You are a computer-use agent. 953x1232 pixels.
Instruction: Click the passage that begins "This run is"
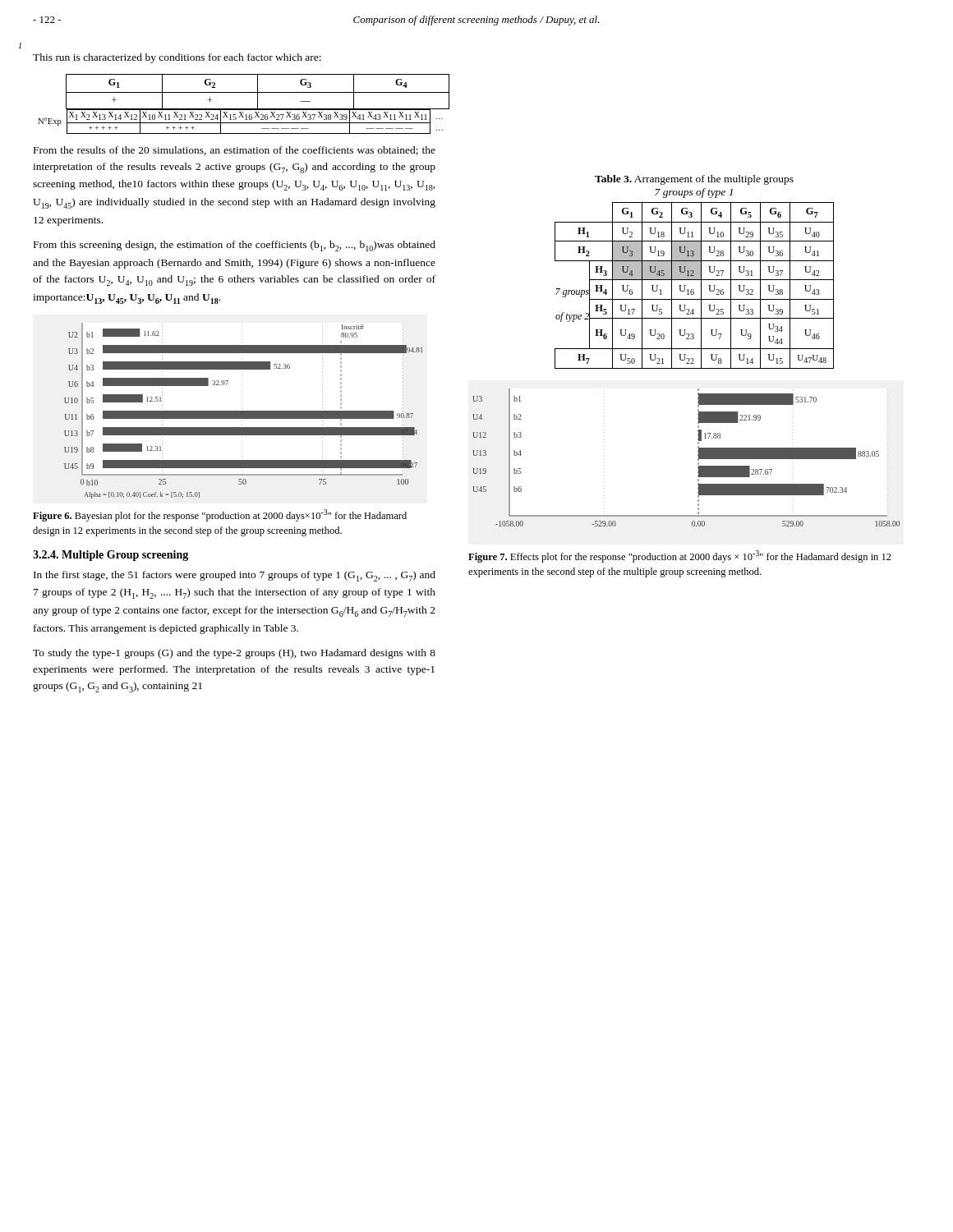177,57
